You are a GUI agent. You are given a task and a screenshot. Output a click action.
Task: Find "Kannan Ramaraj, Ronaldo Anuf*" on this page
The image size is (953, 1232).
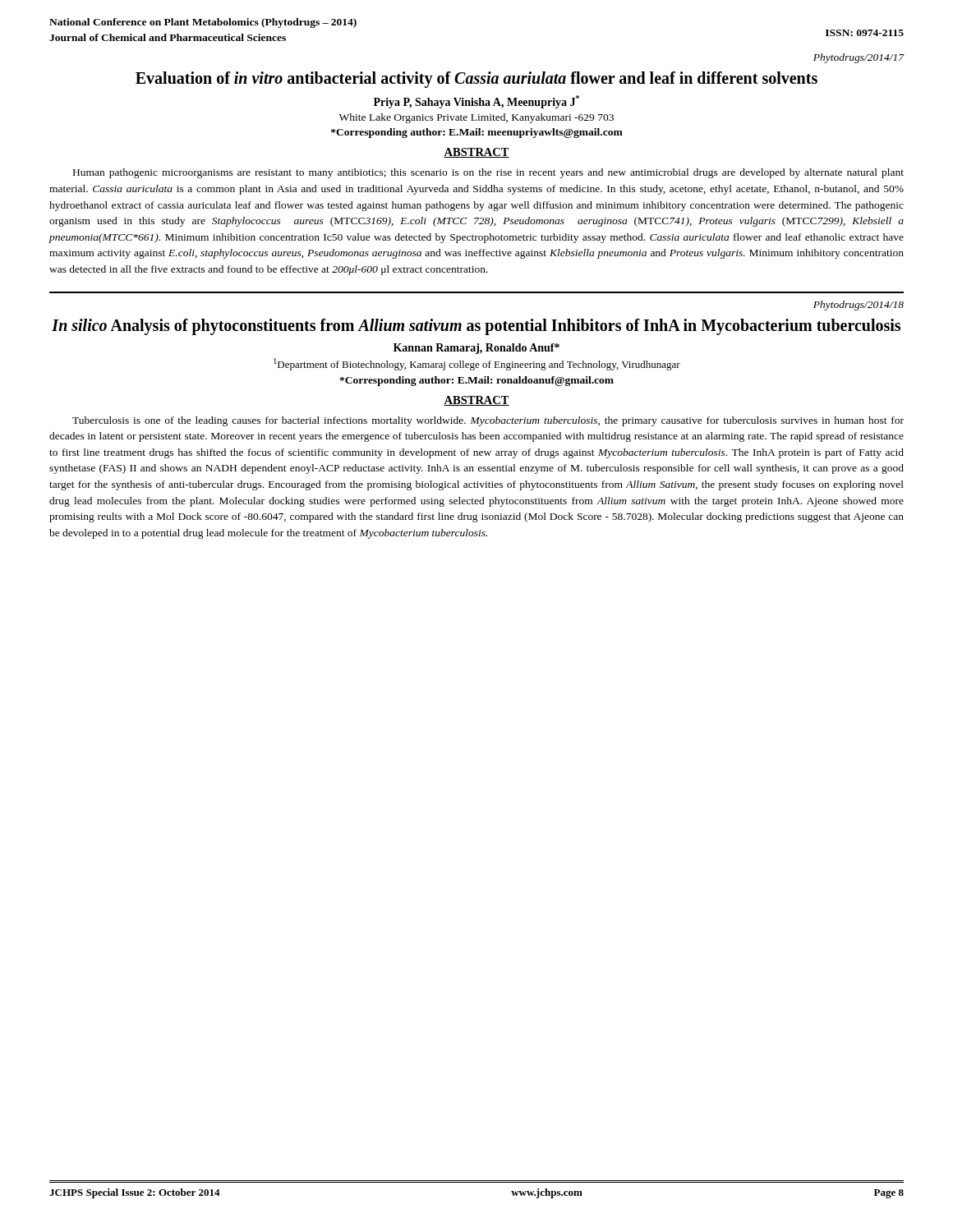coord(476,348)
